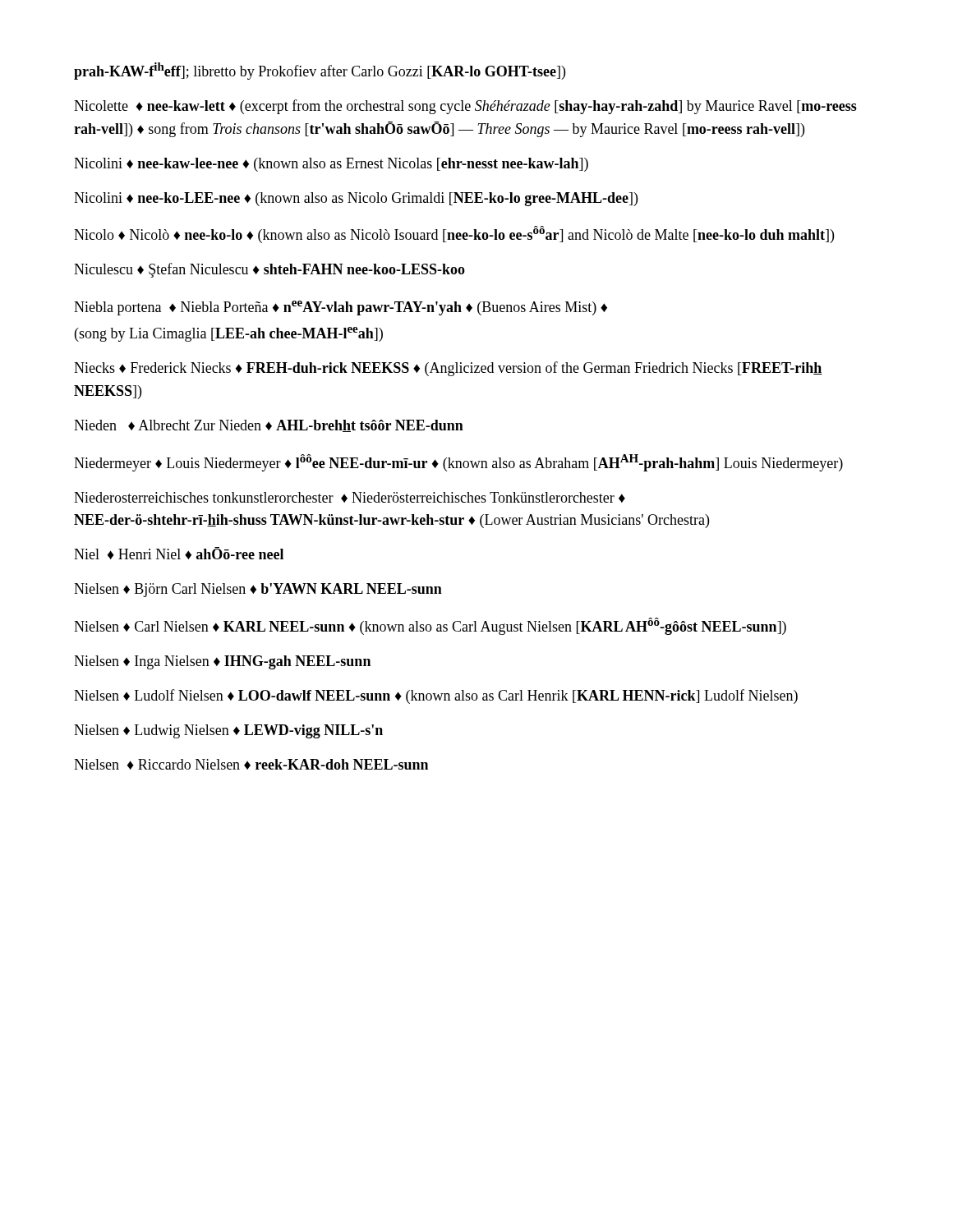Locate the block of text that opens with "Nielsen ♦ Ludolf Nielsen ♦"
Screen dimensions: 1232x953
[436, 696]
